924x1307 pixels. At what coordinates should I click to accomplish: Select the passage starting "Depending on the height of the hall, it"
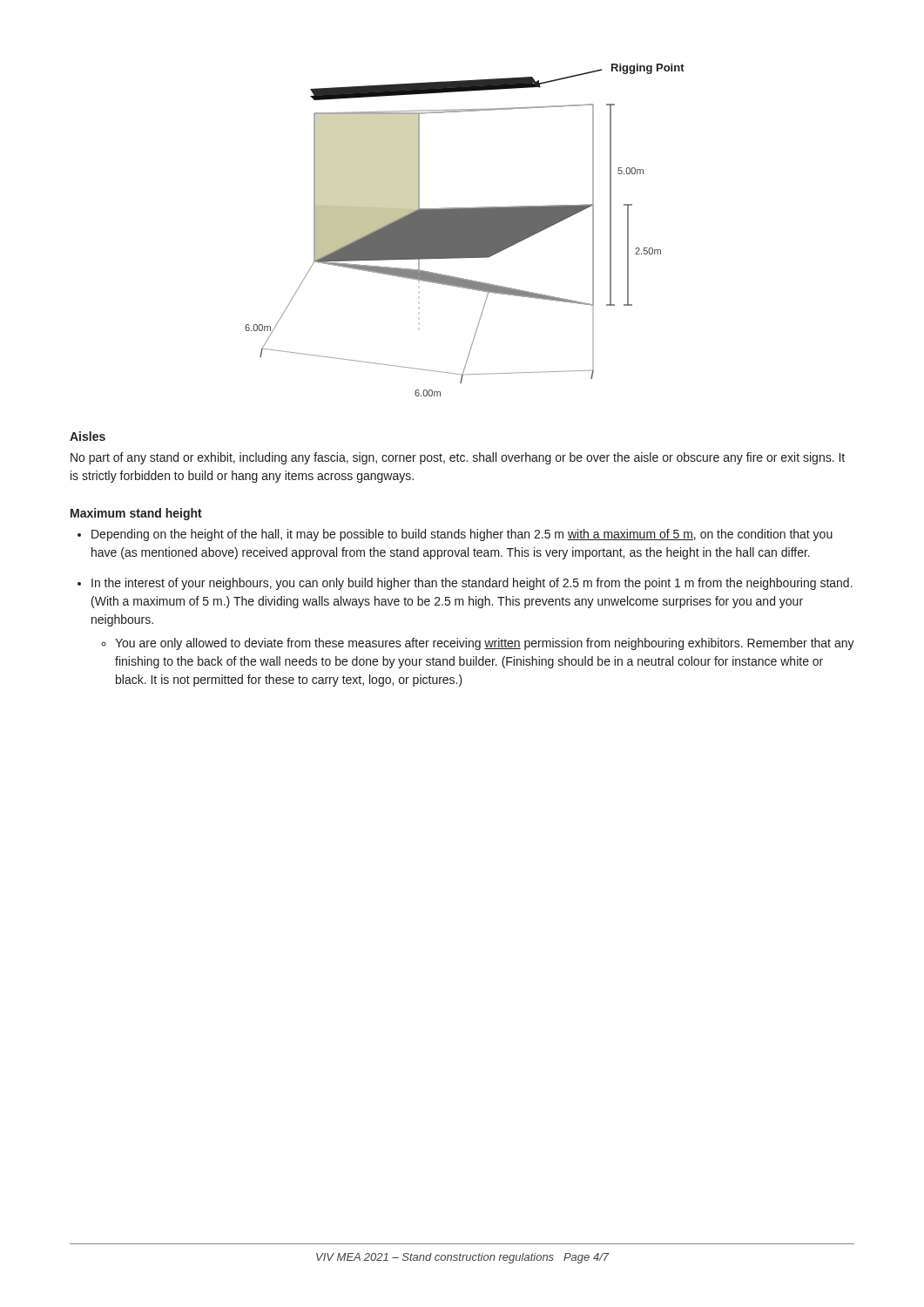[462, 543]
